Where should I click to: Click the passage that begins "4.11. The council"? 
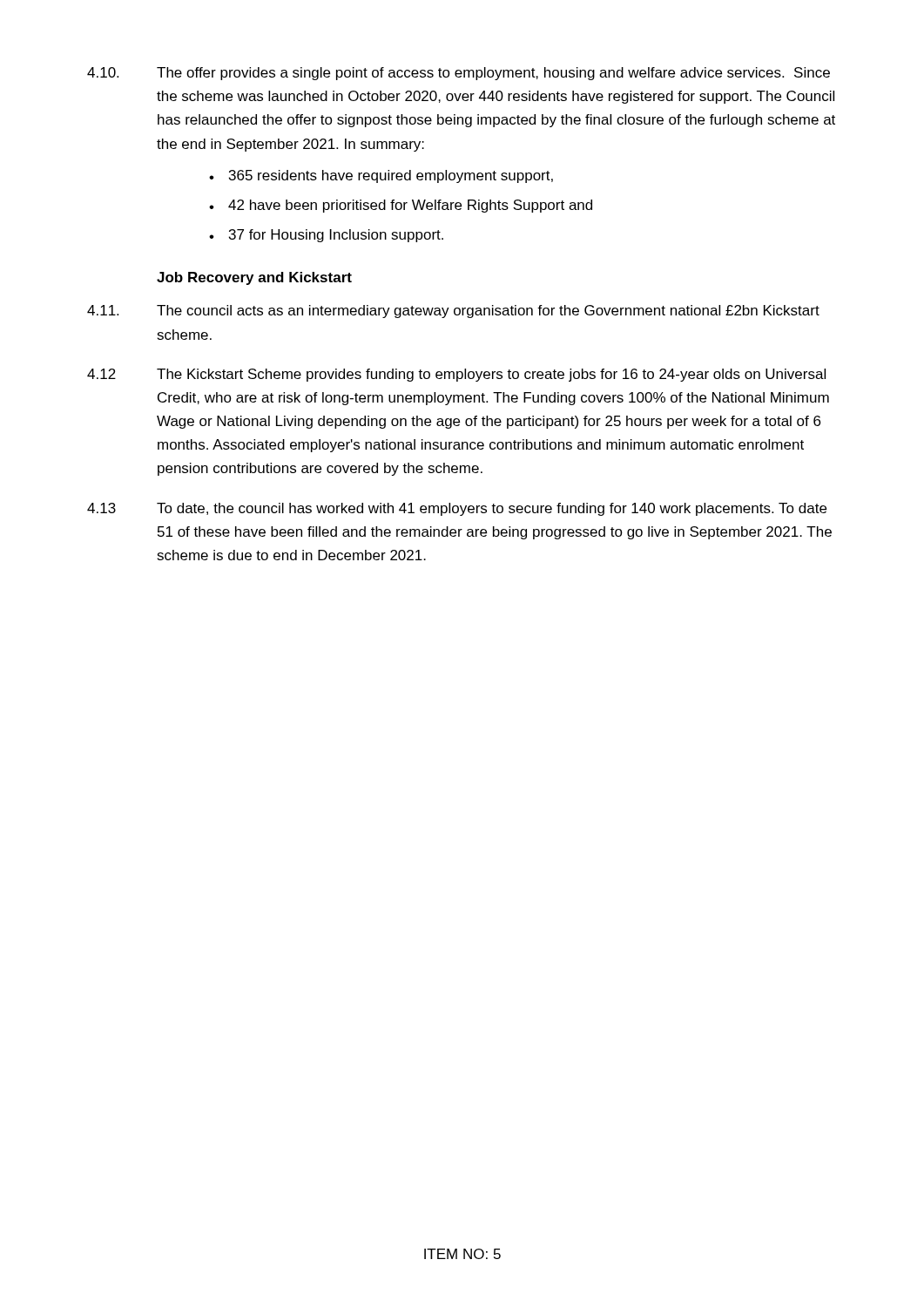(462, 323)
